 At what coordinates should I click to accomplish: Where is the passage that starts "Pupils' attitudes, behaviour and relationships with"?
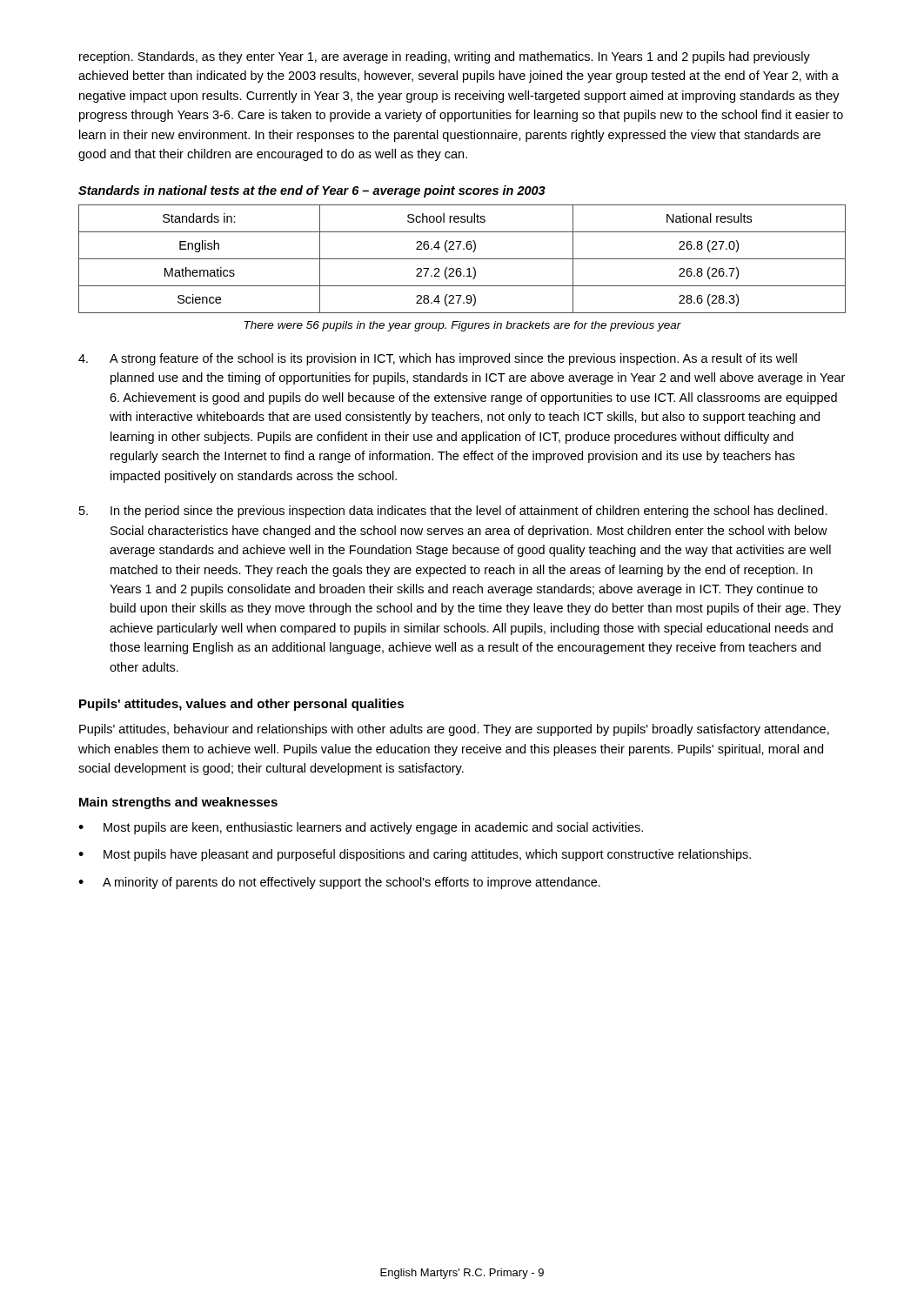454,749
